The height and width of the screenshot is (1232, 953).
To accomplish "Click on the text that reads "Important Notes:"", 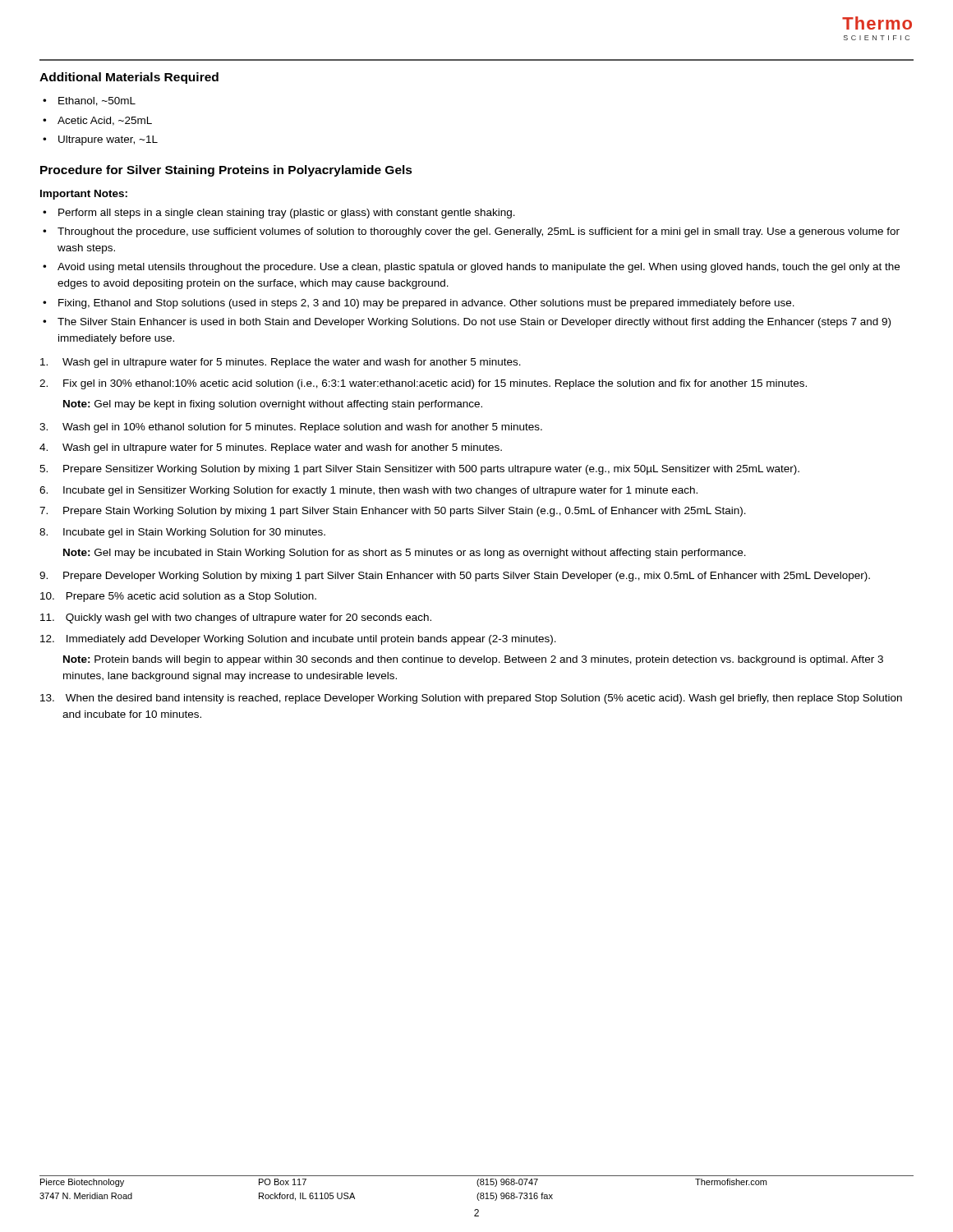I will (x=84, y=195).
